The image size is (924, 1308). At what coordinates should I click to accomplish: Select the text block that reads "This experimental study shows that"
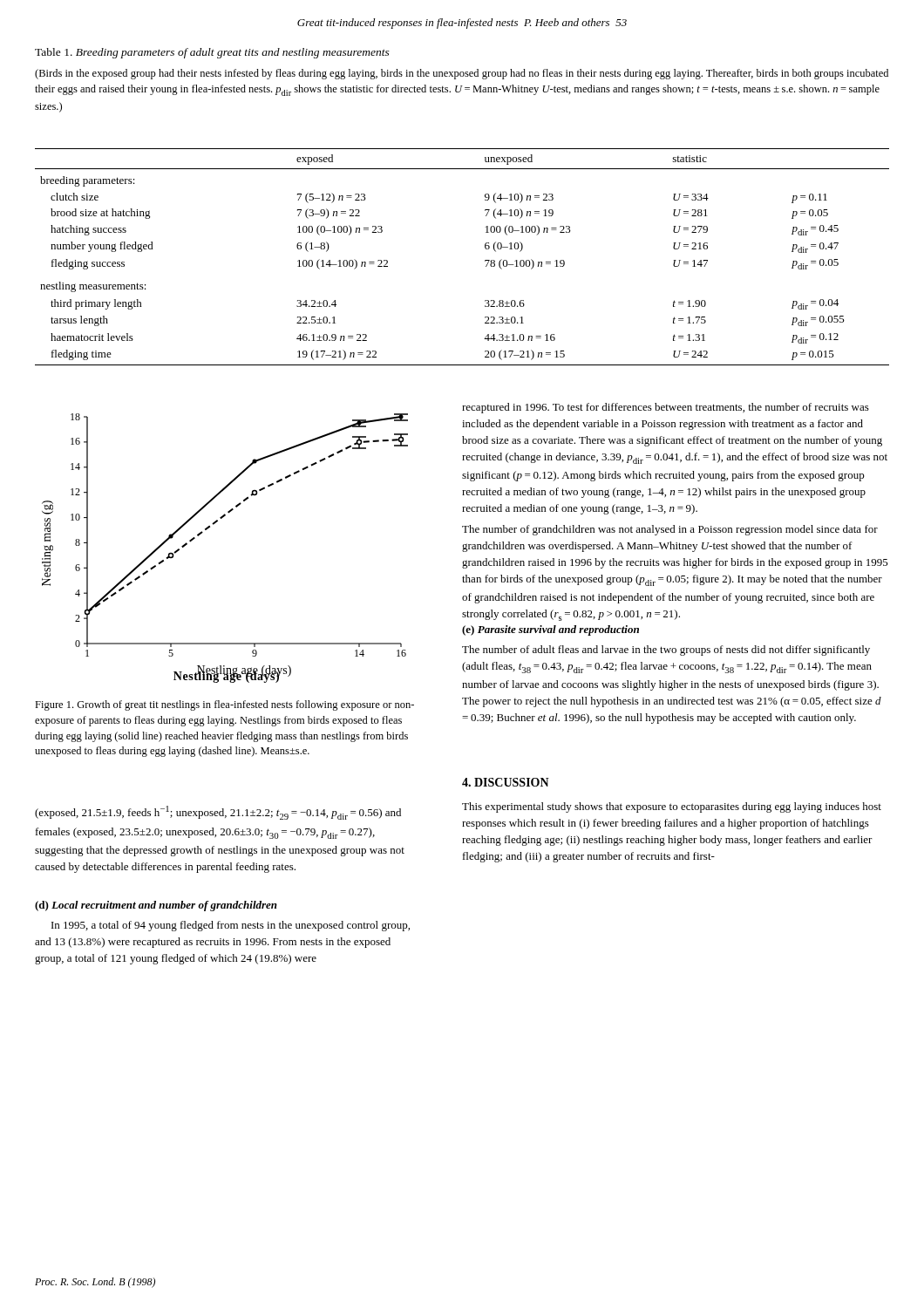(676, 832)
